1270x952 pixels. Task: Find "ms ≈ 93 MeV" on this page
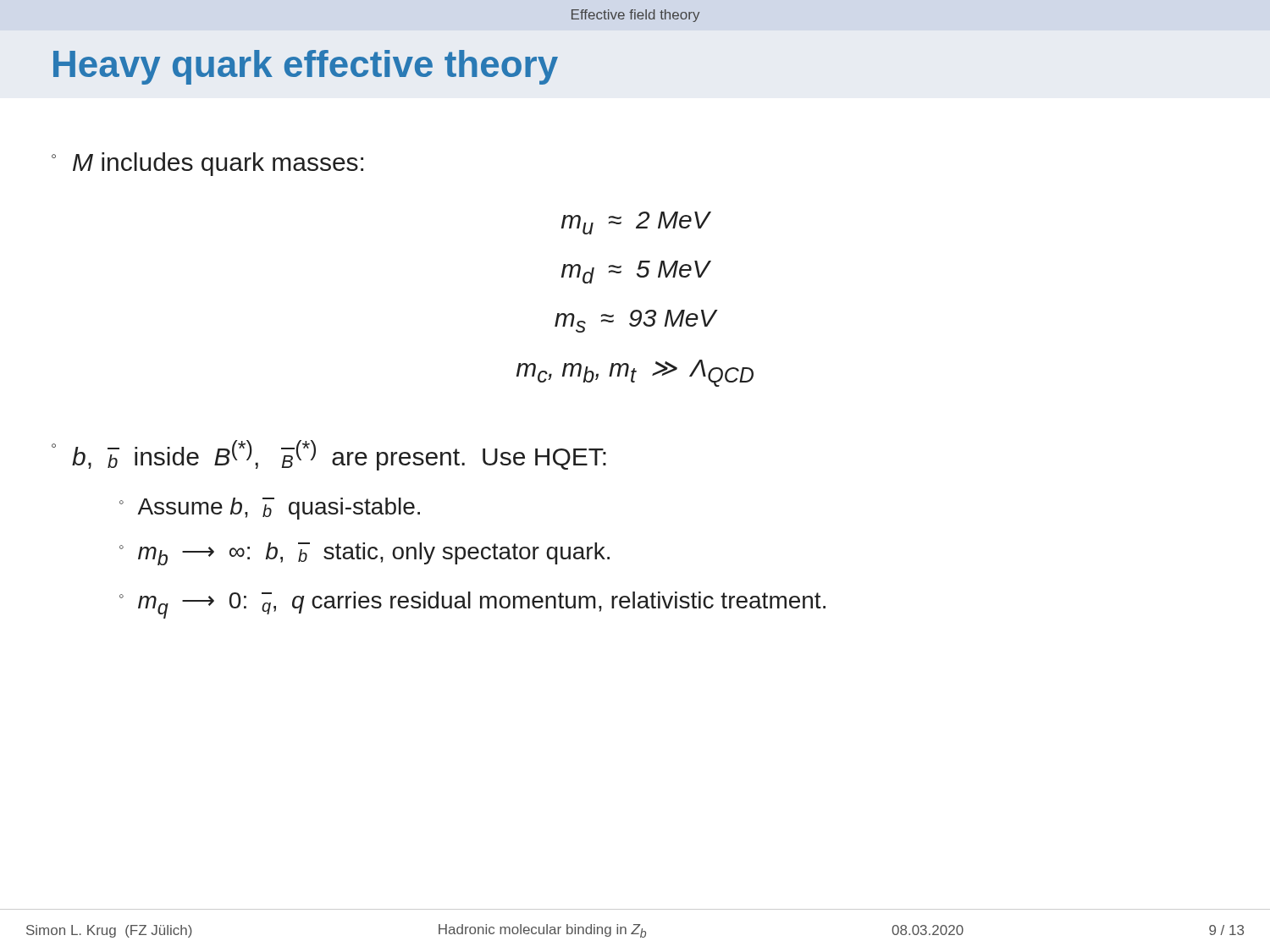click(635, 320)
